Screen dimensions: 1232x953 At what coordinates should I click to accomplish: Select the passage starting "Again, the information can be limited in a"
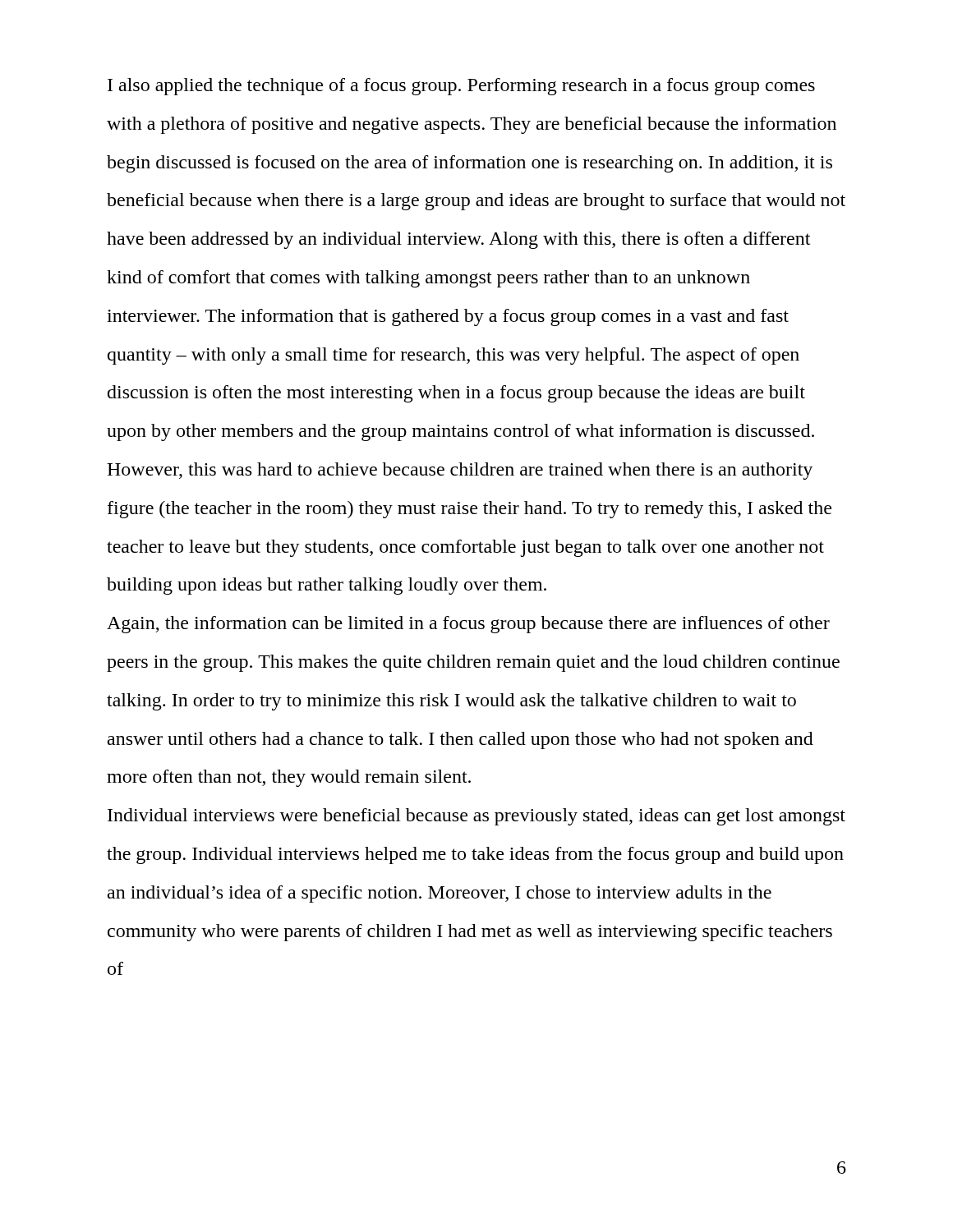tap(476, 700)
